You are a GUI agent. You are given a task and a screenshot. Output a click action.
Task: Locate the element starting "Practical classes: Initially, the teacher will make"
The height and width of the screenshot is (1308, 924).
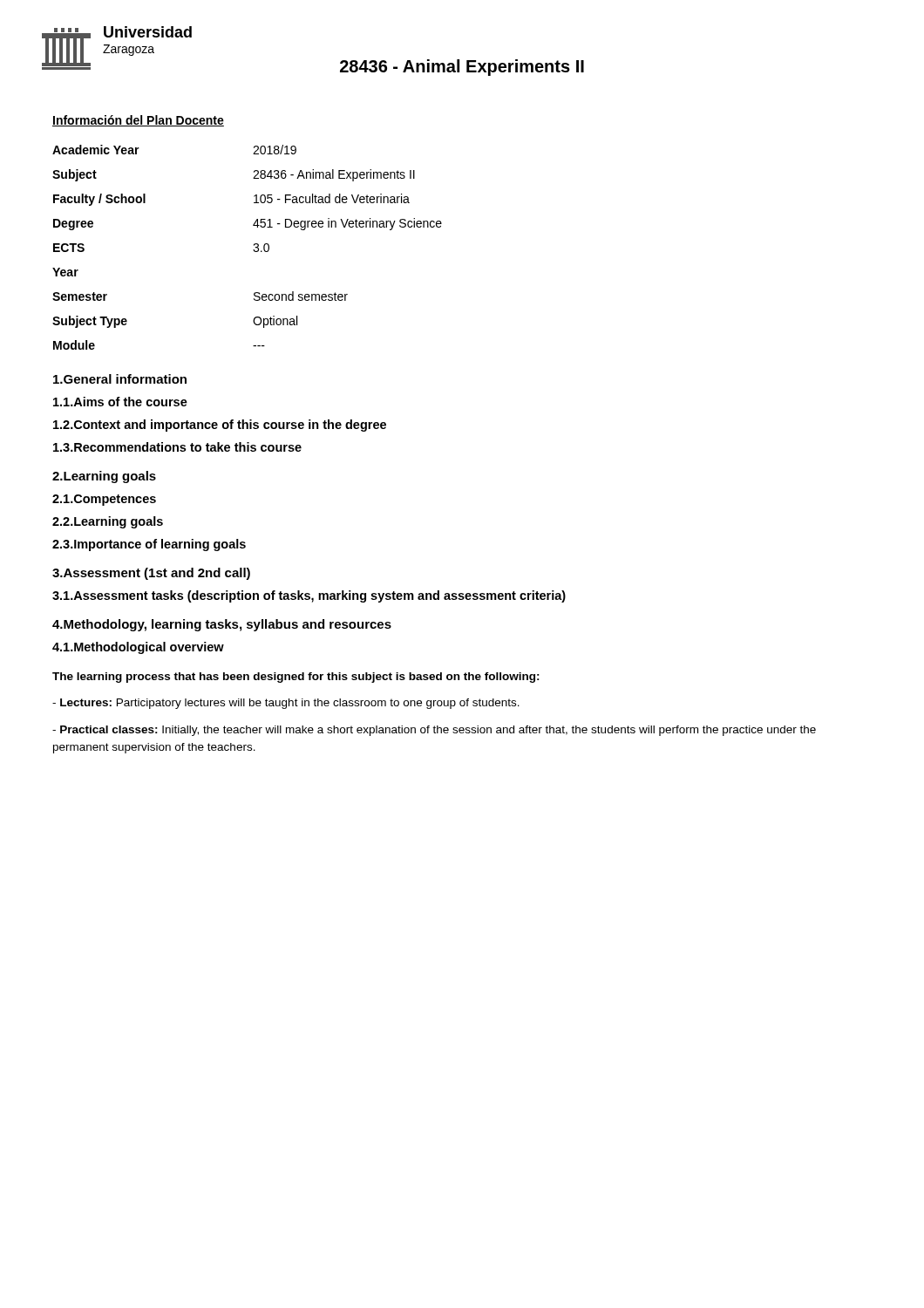[x=434, y=738]
